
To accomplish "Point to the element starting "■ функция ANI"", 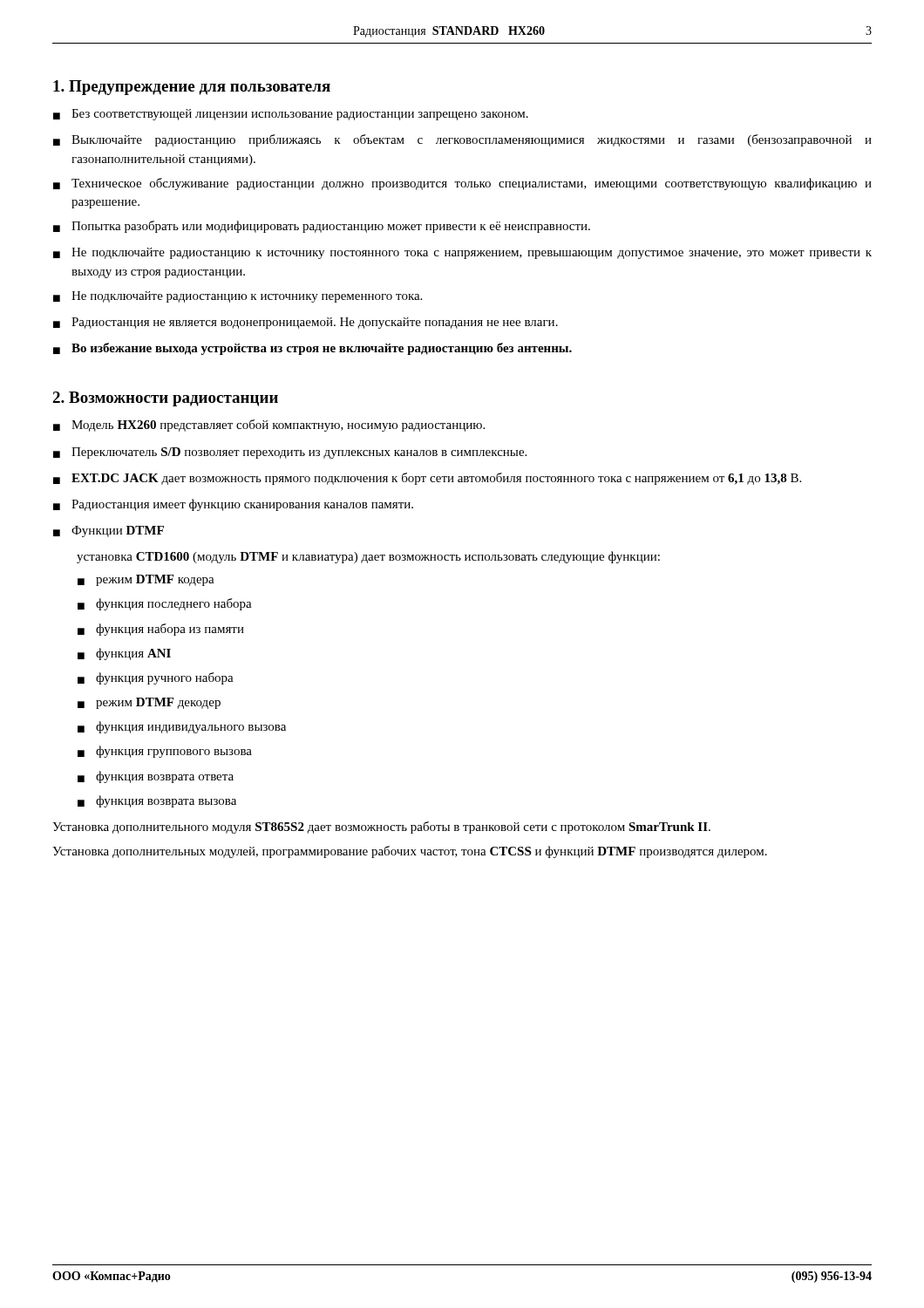I will [124, 655].
